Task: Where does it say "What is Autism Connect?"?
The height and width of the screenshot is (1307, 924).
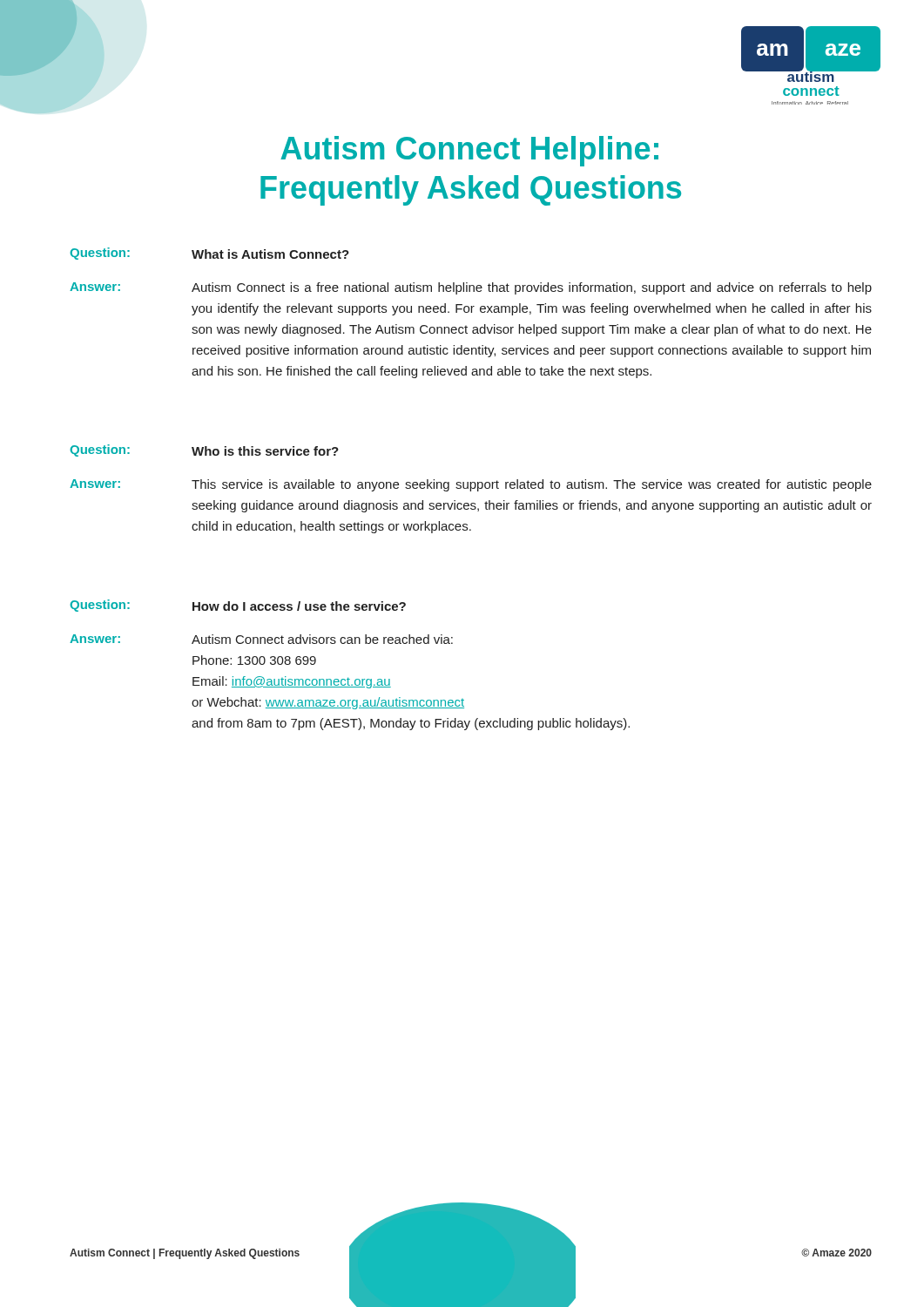Action: (x=271, y=254)
